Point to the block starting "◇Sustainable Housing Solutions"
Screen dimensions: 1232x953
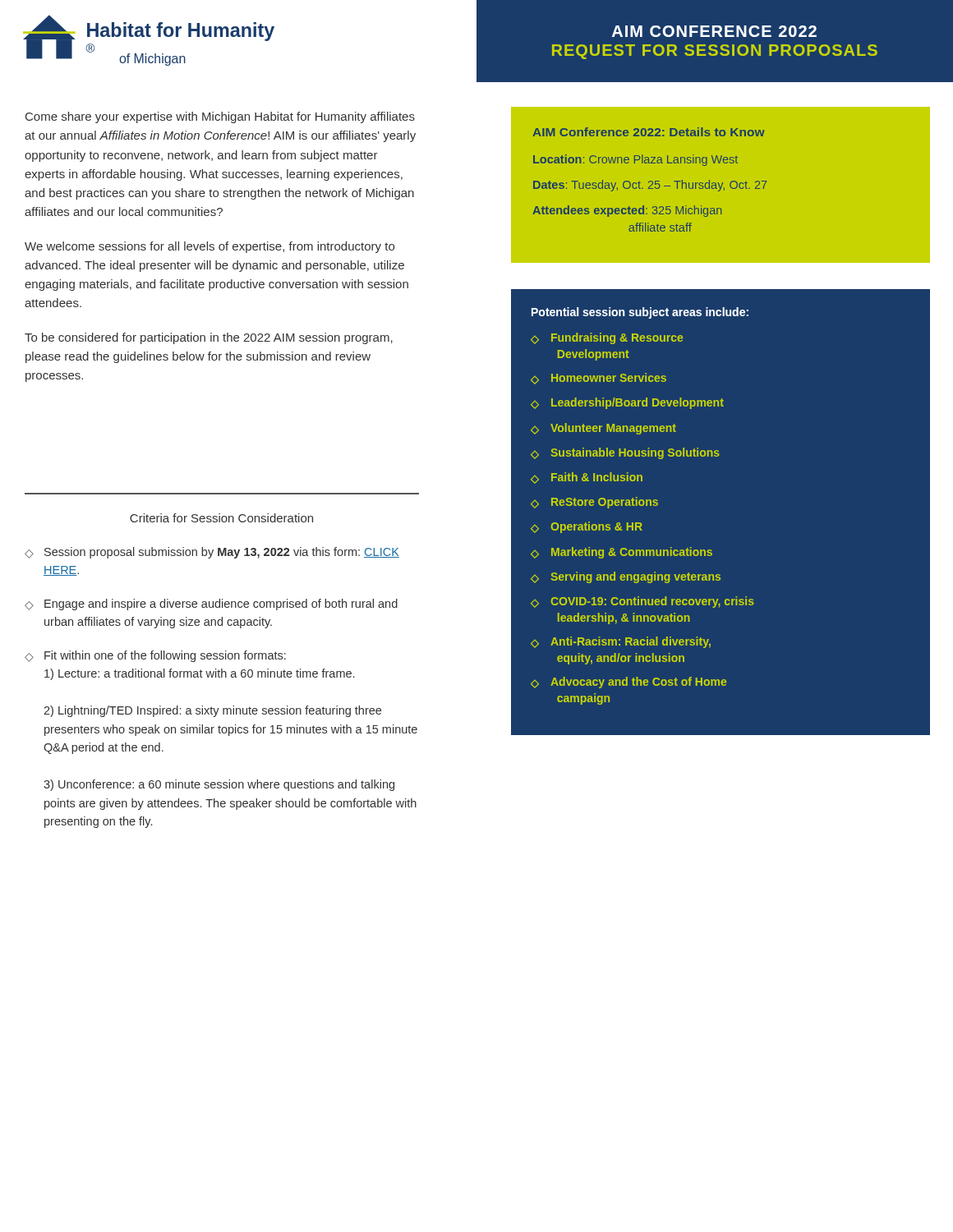[625, 453]
